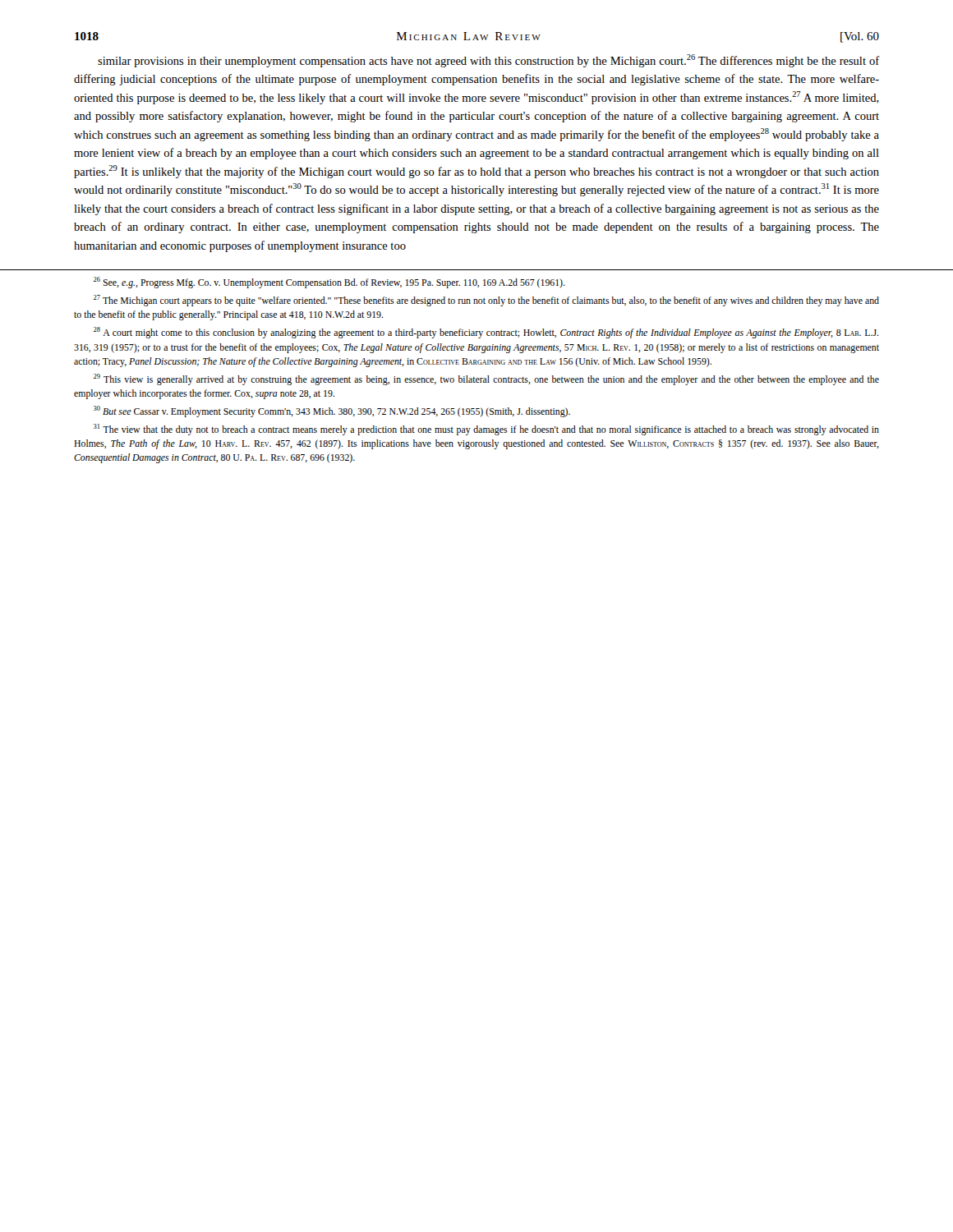Point to the block beginning "30 But see Cassar v."
Image resolution: width=953 pixels, height=1232 pixels.
tap(476, 412)
